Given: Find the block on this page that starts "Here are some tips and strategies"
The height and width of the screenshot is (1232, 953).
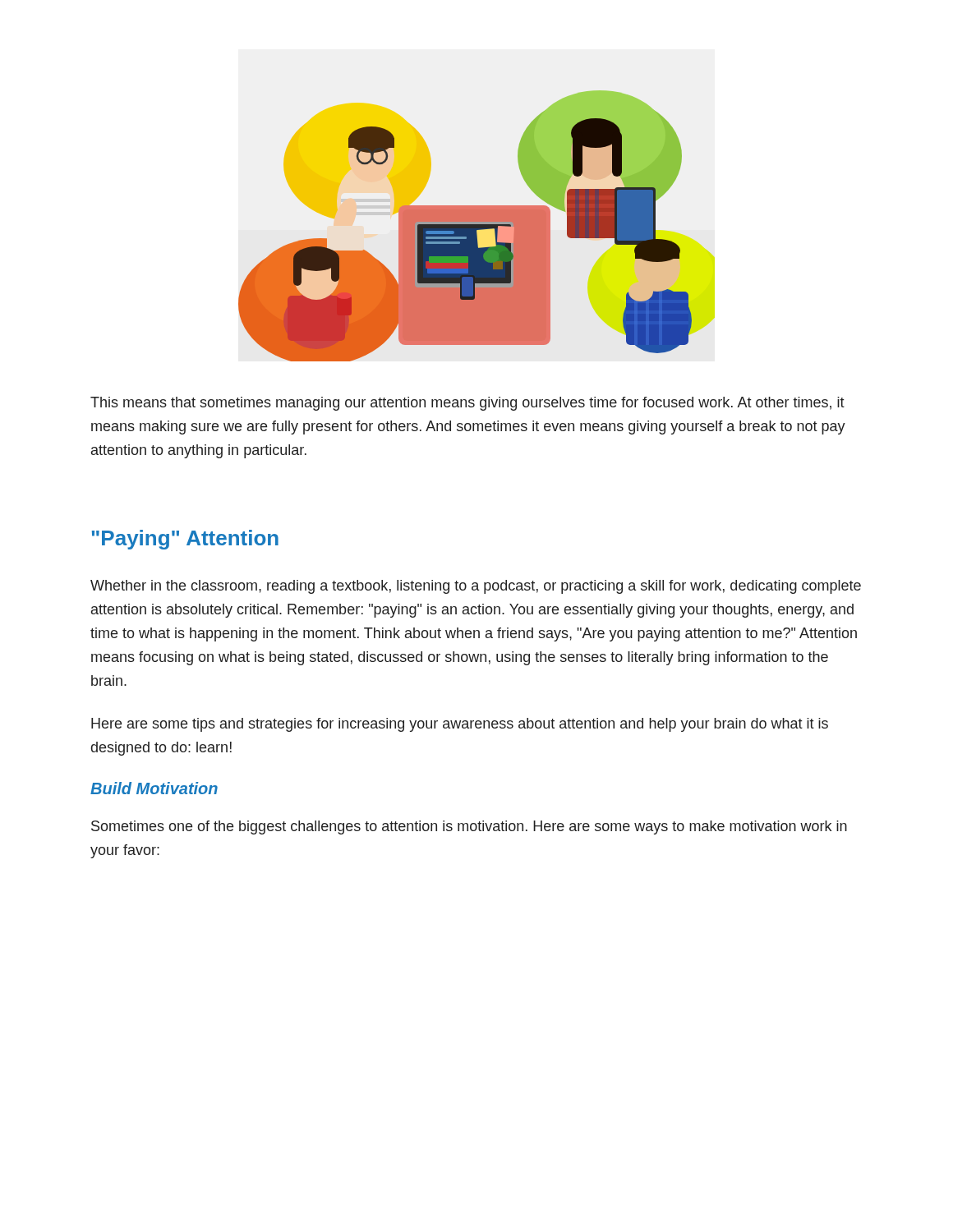Looking at the screenshot, I should [x=459, y=736].
